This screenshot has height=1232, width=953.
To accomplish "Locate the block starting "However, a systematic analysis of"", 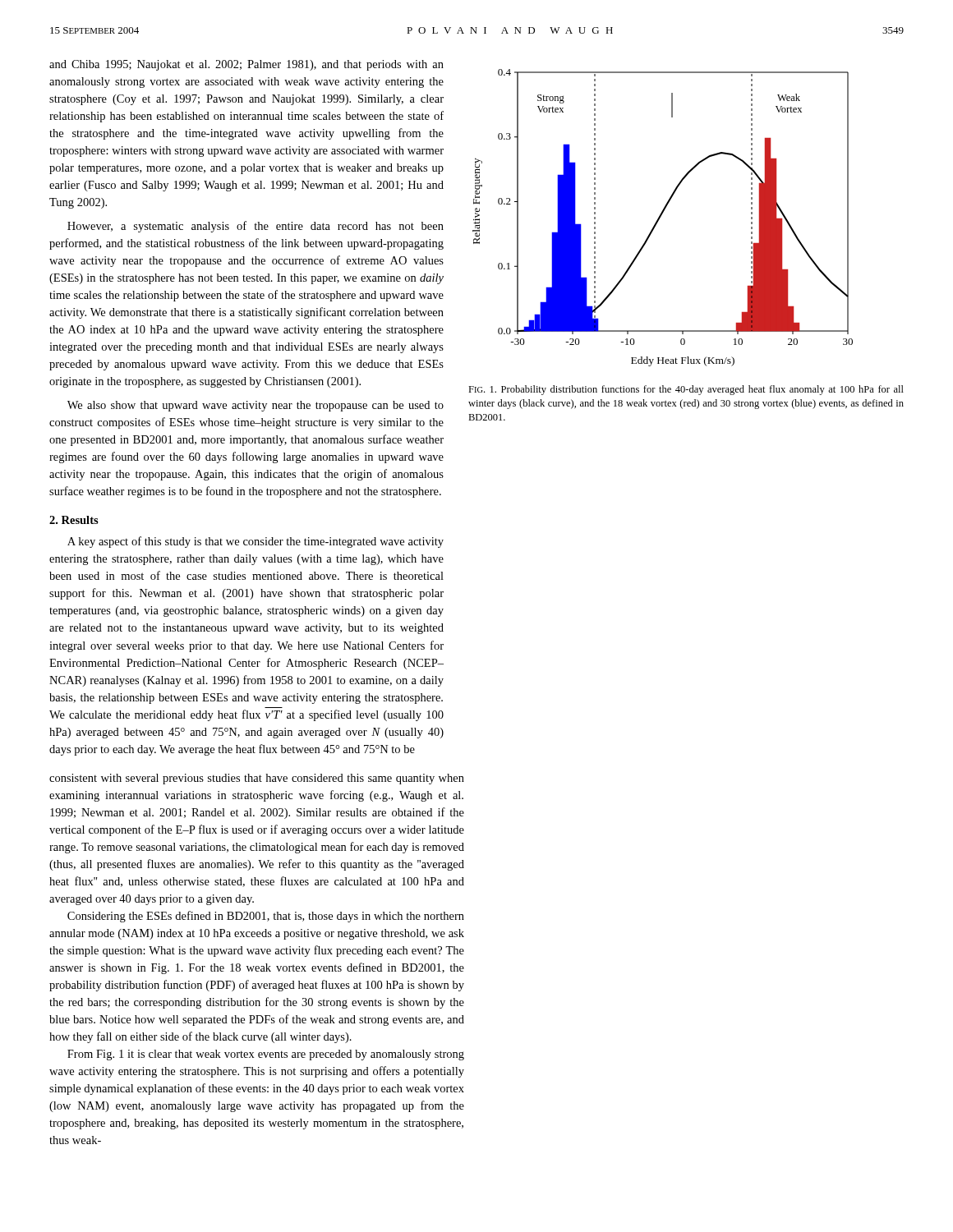I will click(x=246, y=304).
